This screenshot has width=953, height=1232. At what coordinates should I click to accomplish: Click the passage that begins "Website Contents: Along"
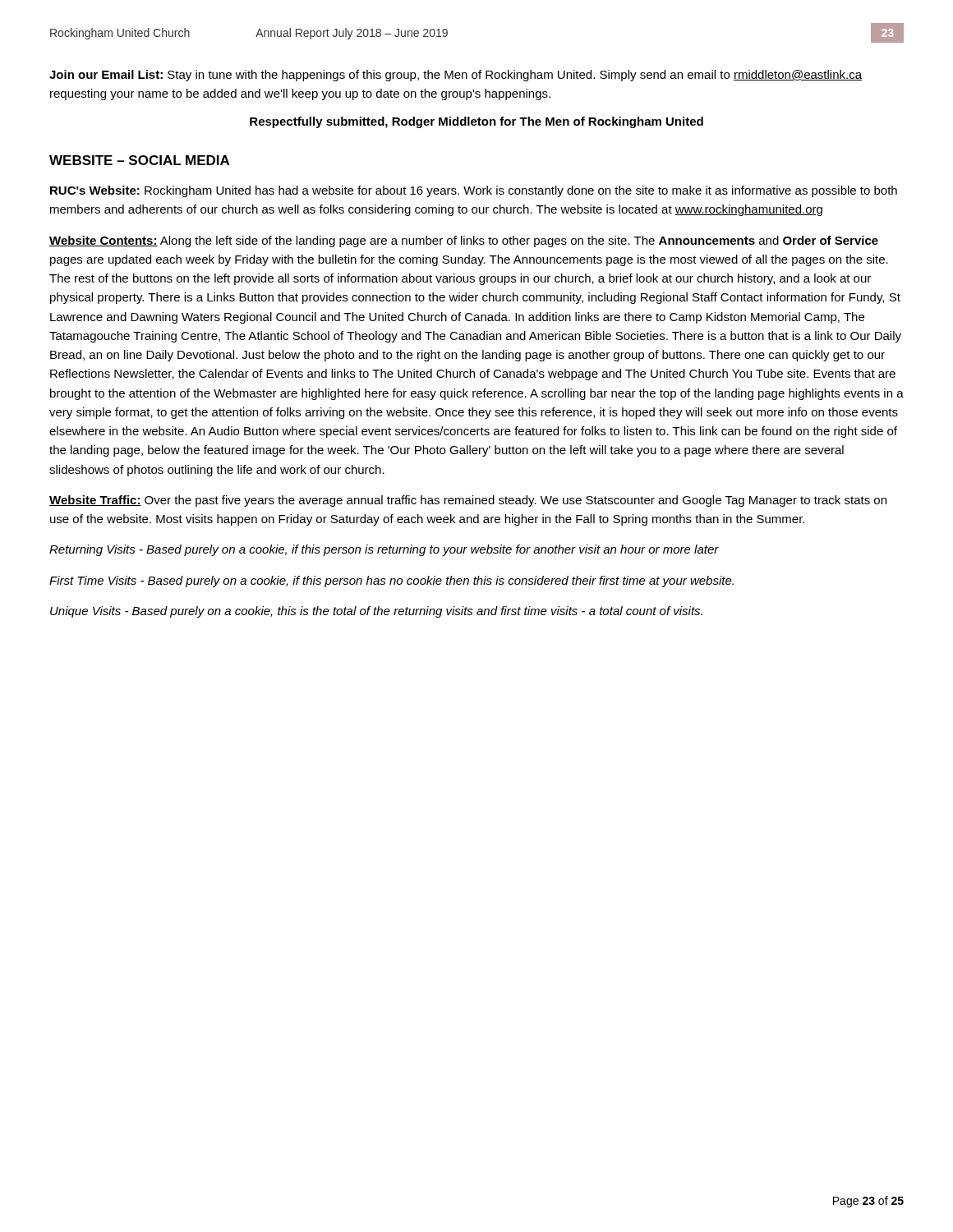476,354
